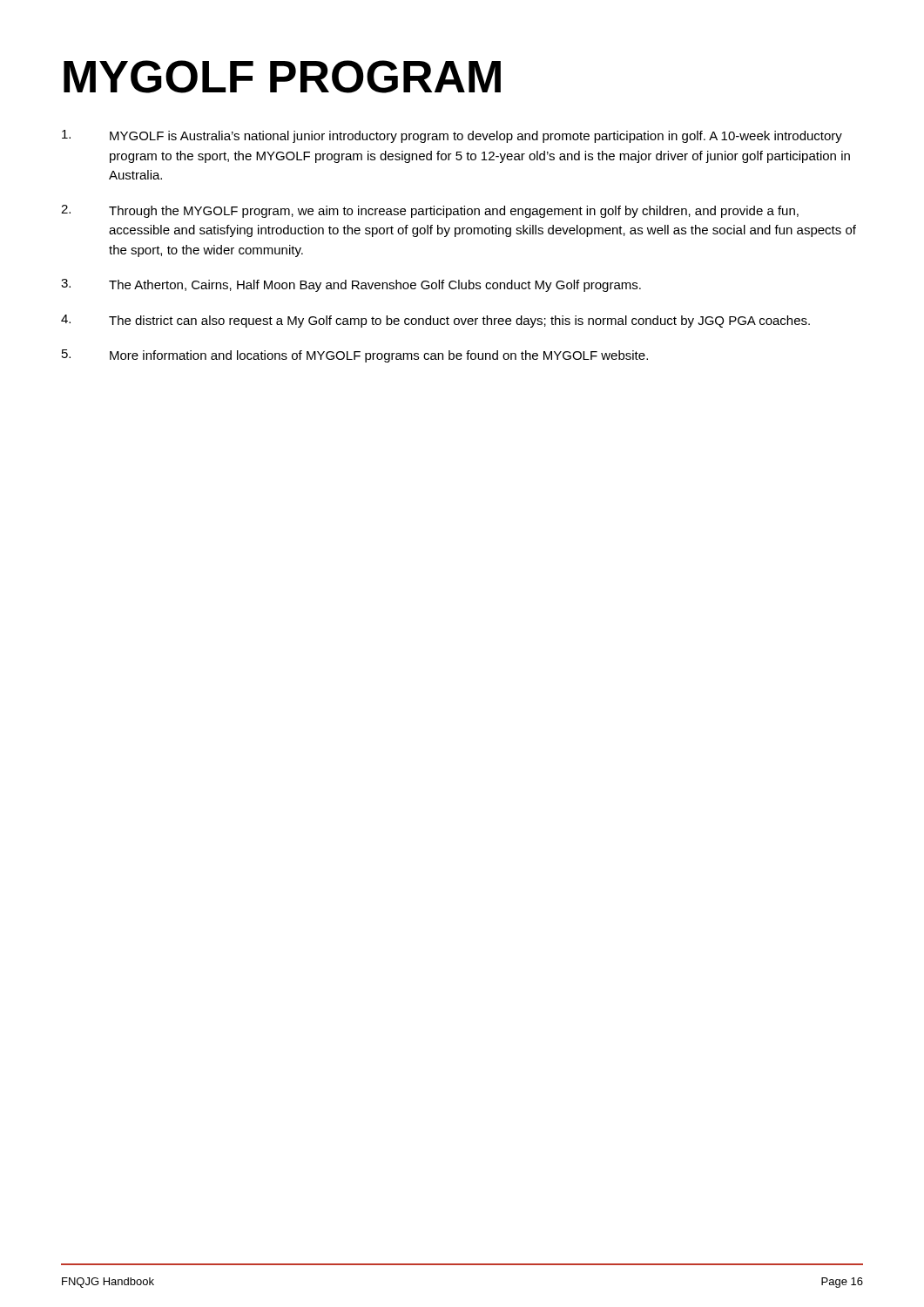Locate the list item with the text "2. Through the MYGOLF program, we aim to"
Image resolution: width=924 pixels, height=1307 pixels.
[x=462, y=230]
